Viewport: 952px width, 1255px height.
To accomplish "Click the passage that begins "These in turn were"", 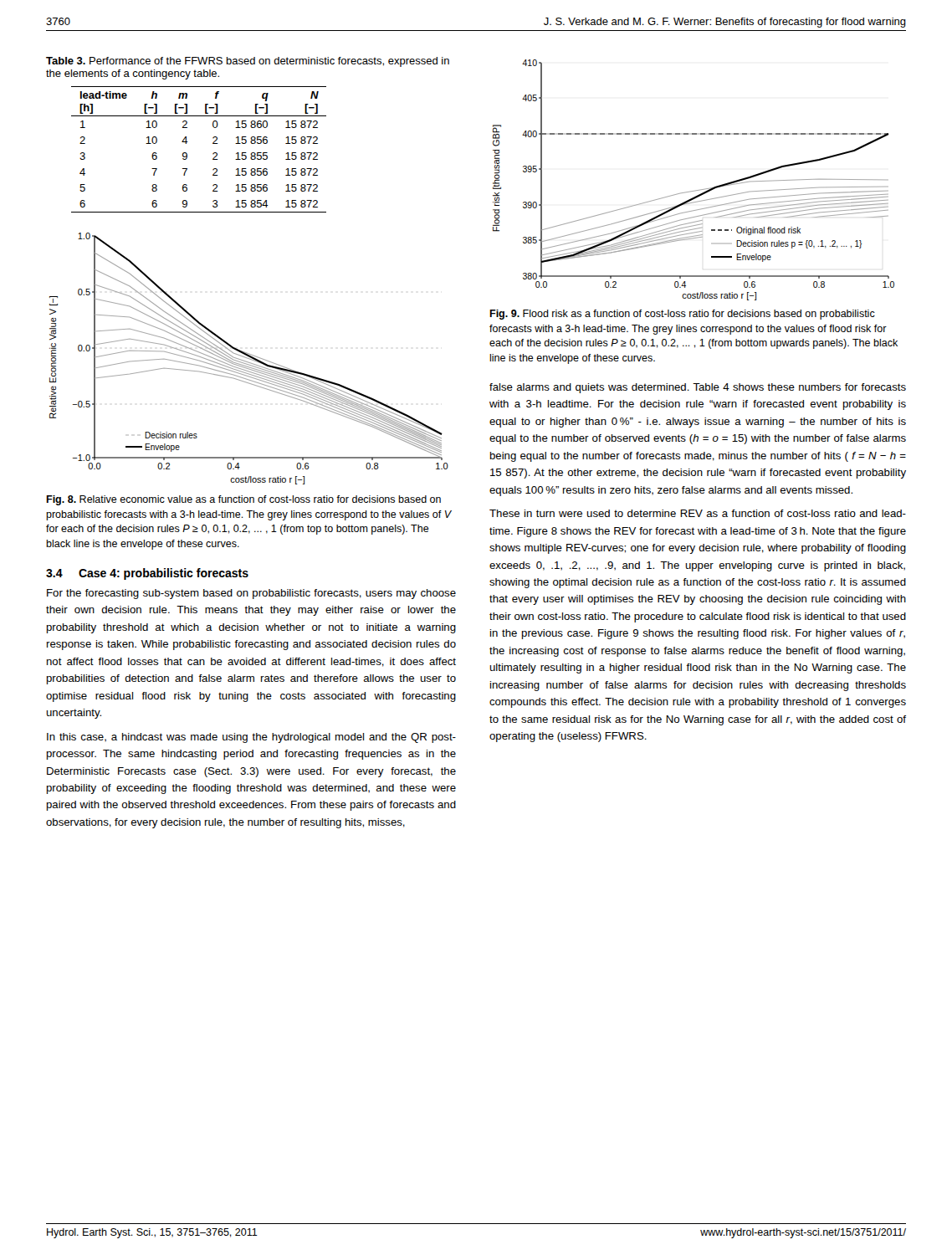I will click(x=698, y=625).
